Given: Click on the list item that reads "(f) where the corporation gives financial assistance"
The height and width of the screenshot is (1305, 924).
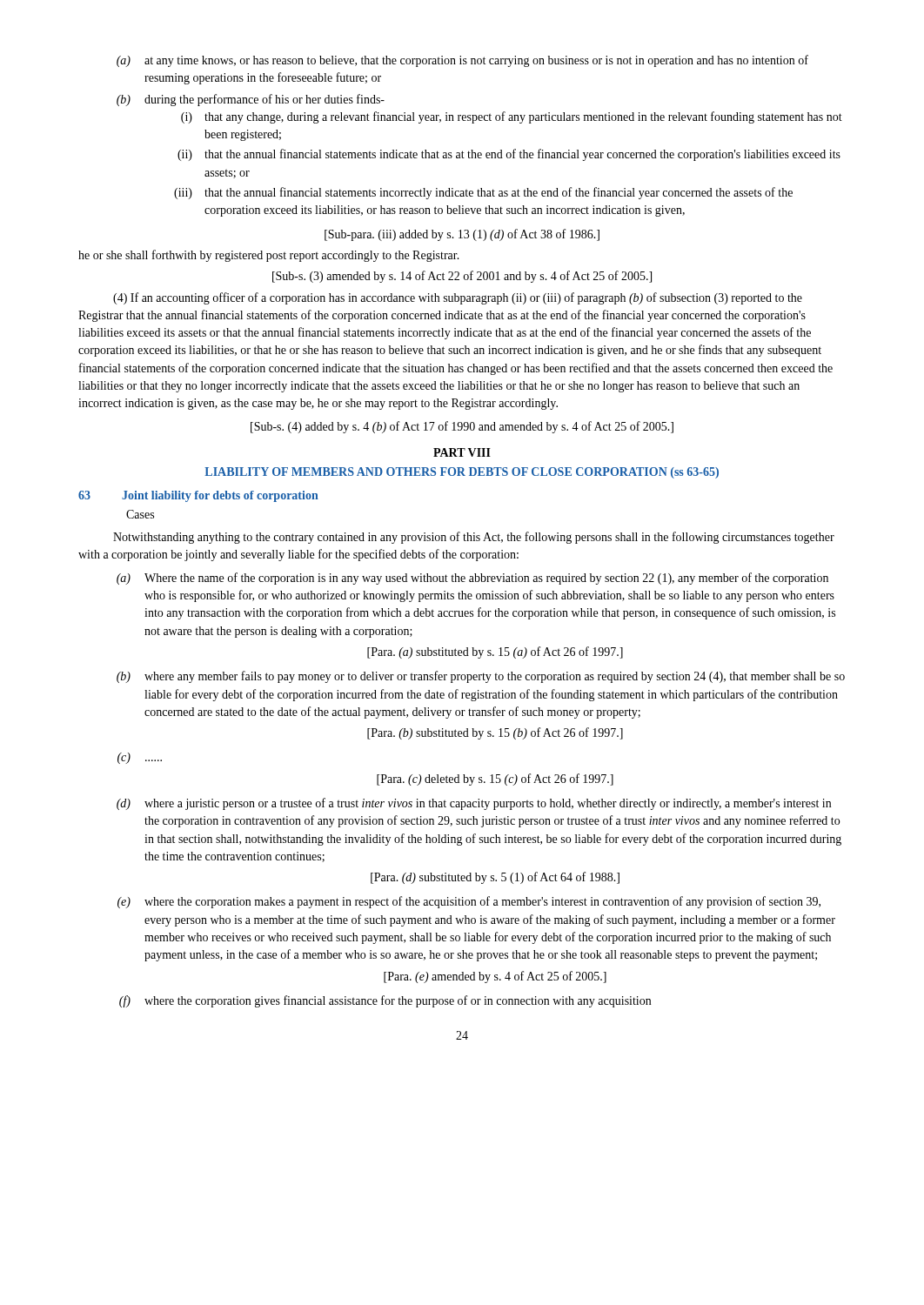Looking at the screenshot, I should [462, 1001].
